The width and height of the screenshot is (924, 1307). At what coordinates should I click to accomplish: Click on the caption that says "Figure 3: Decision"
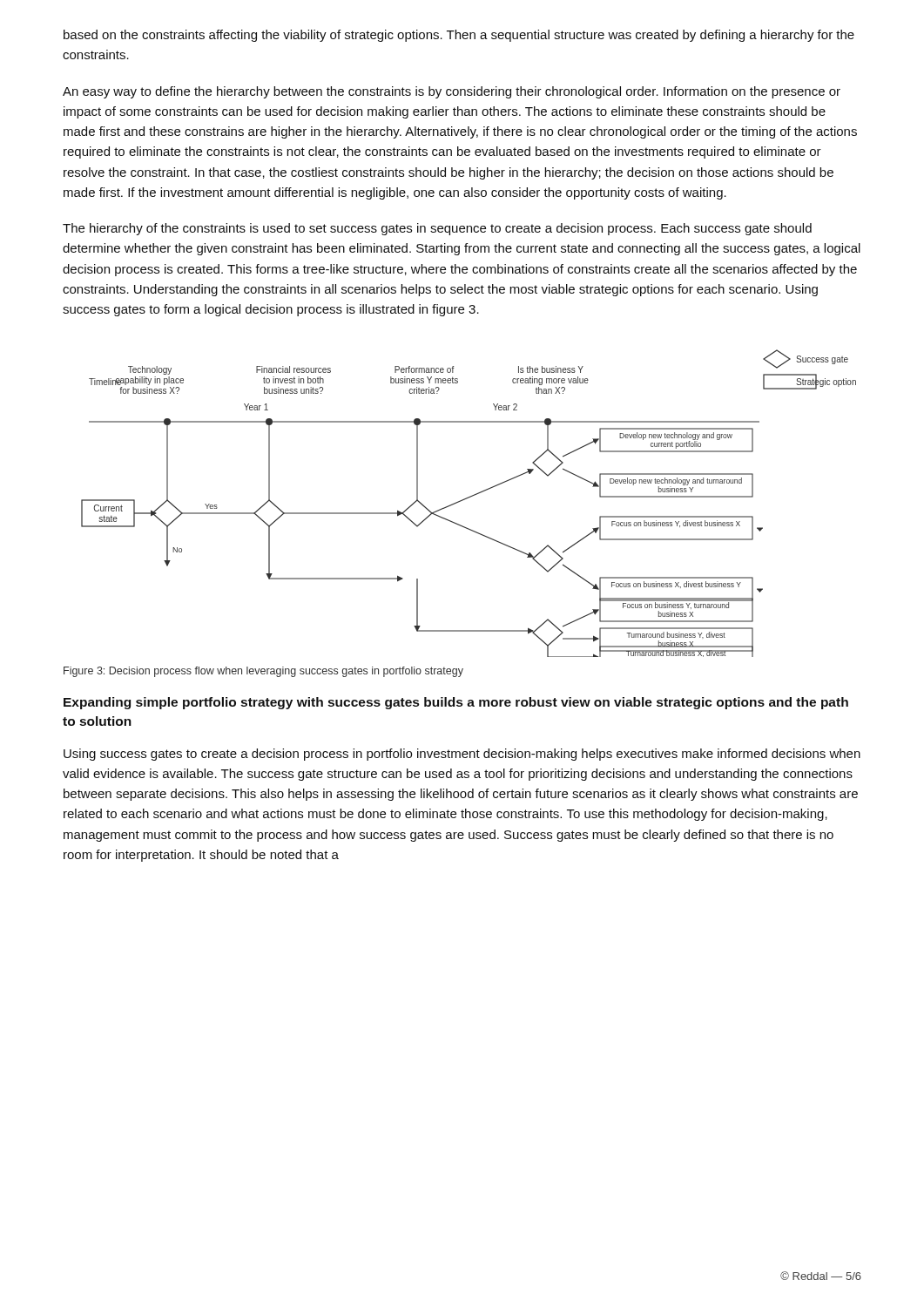tap(263, 671)
